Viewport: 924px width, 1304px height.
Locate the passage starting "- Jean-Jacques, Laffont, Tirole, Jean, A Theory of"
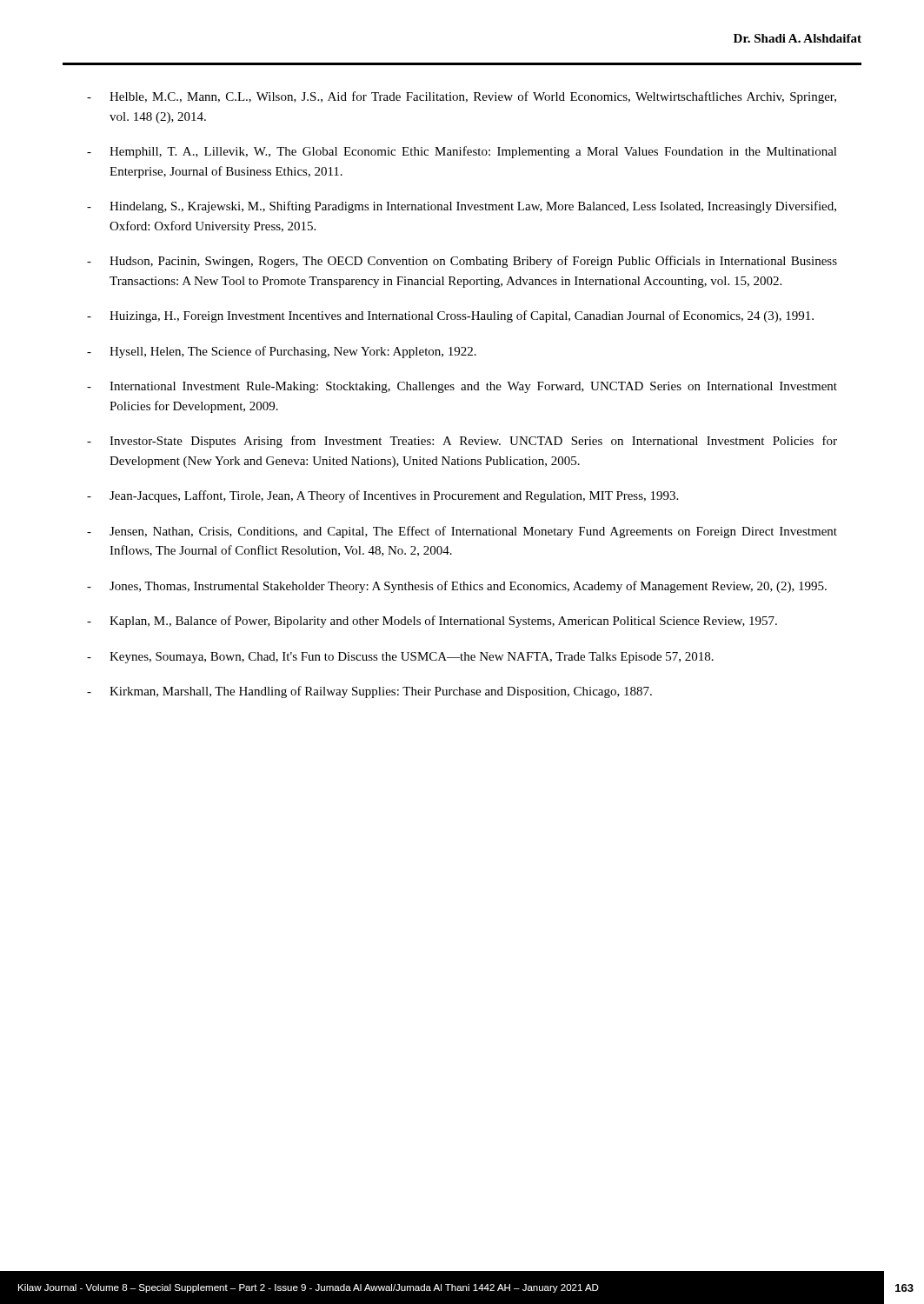tap(462, 496)
